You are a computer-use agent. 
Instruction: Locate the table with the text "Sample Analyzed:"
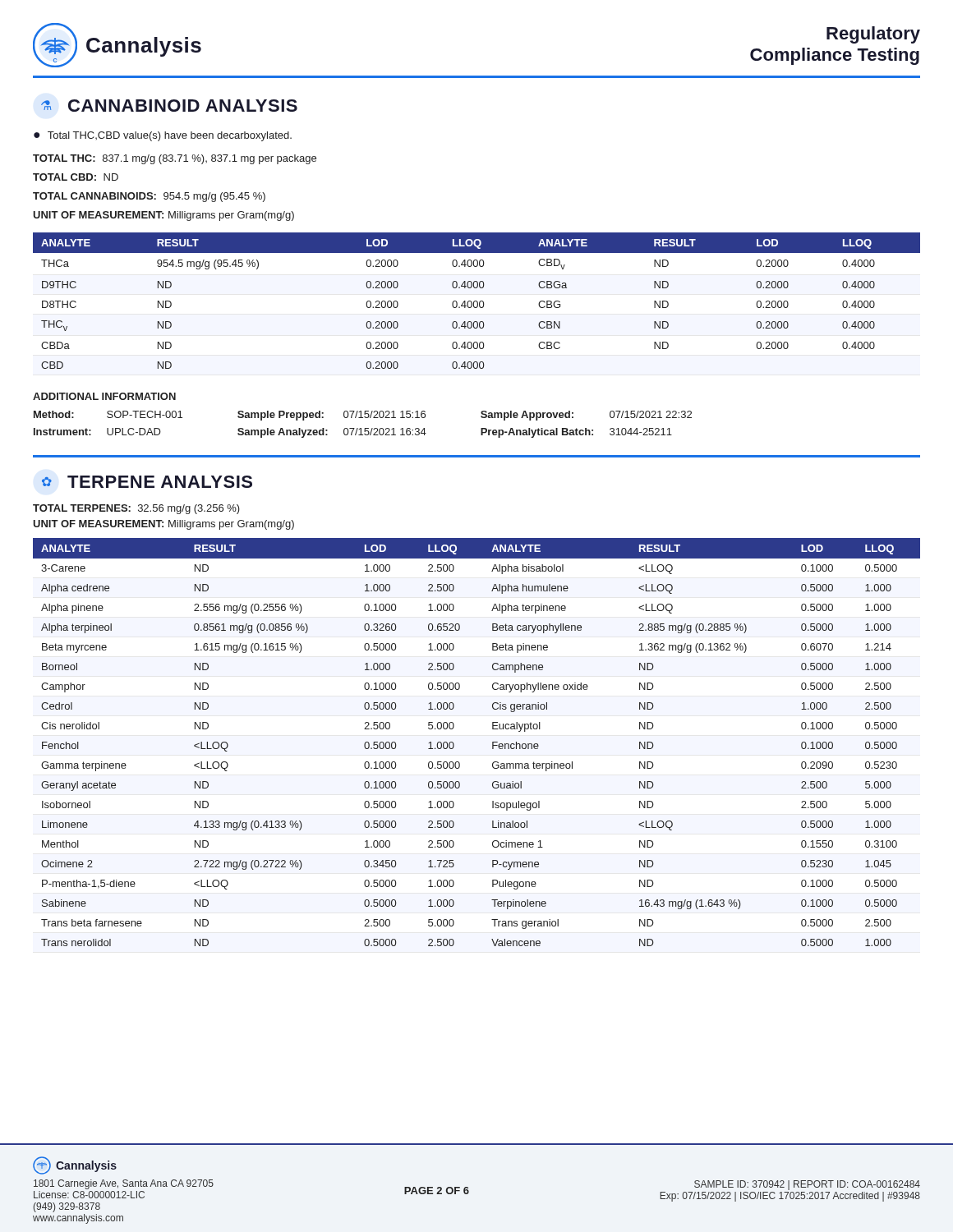pos(476,423)
